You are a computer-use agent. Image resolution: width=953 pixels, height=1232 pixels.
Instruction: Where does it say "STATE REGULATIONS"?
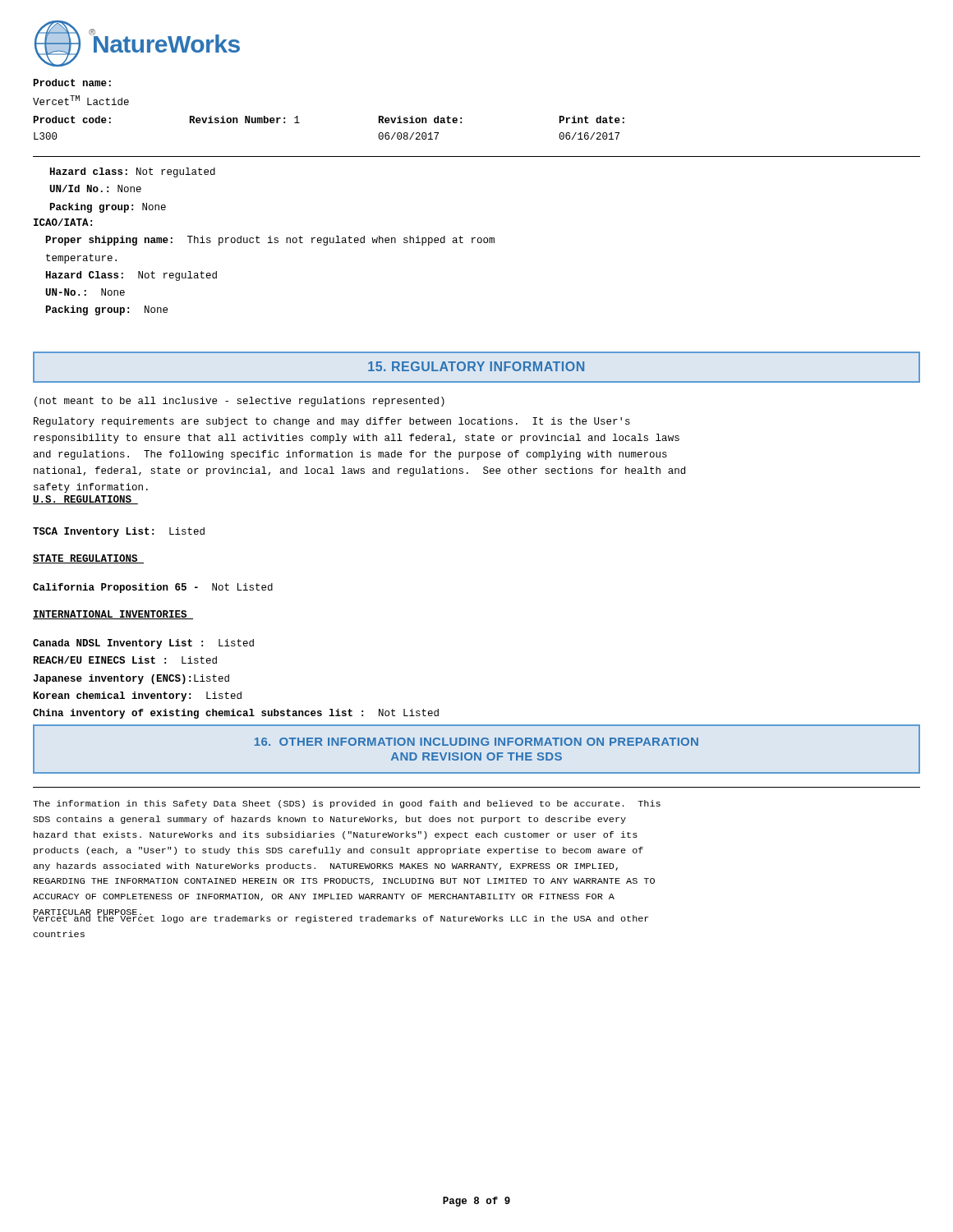point(88,559)
